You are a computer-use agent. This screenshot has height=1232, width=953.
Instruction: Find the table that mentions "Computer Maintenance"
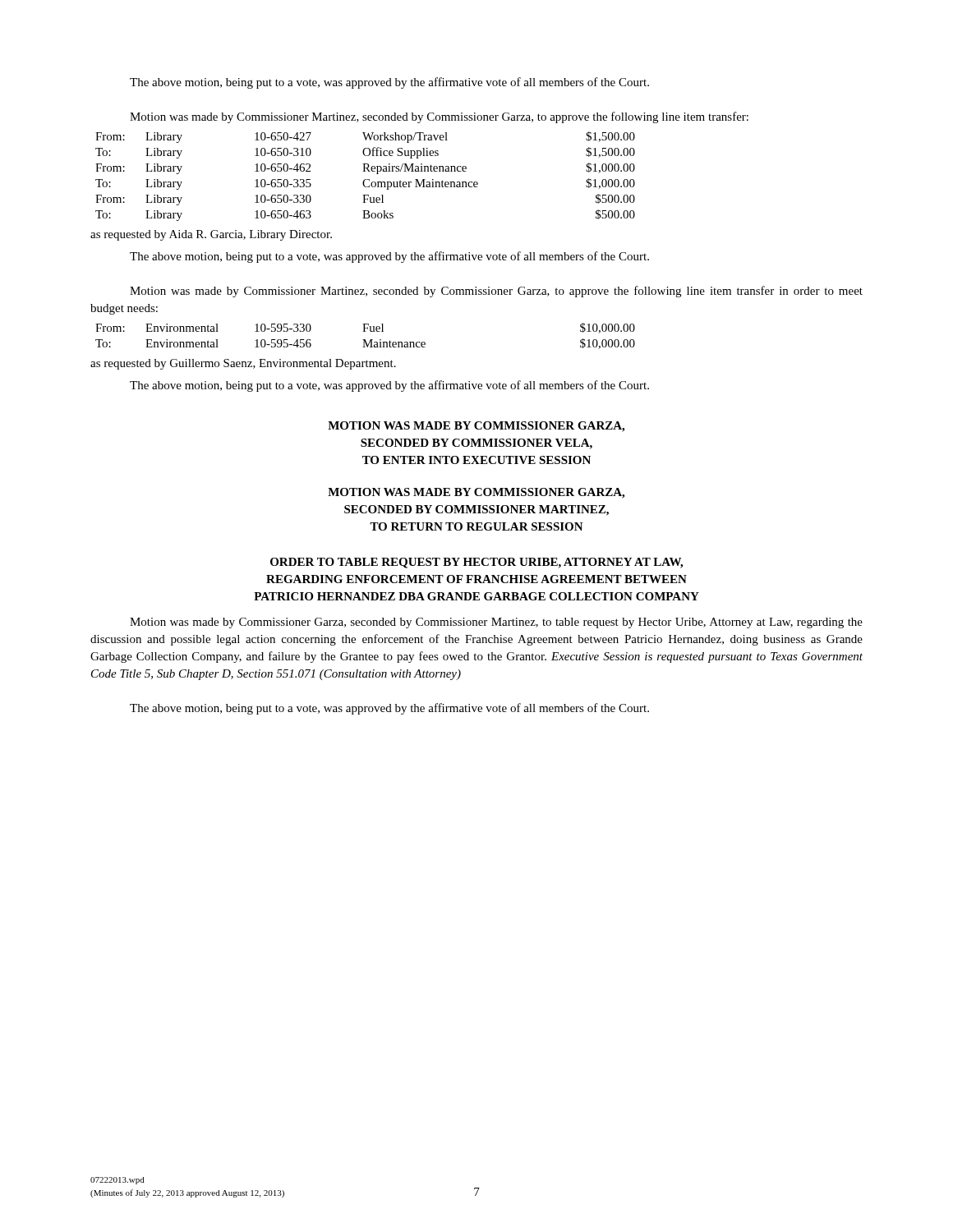(476, 176)
